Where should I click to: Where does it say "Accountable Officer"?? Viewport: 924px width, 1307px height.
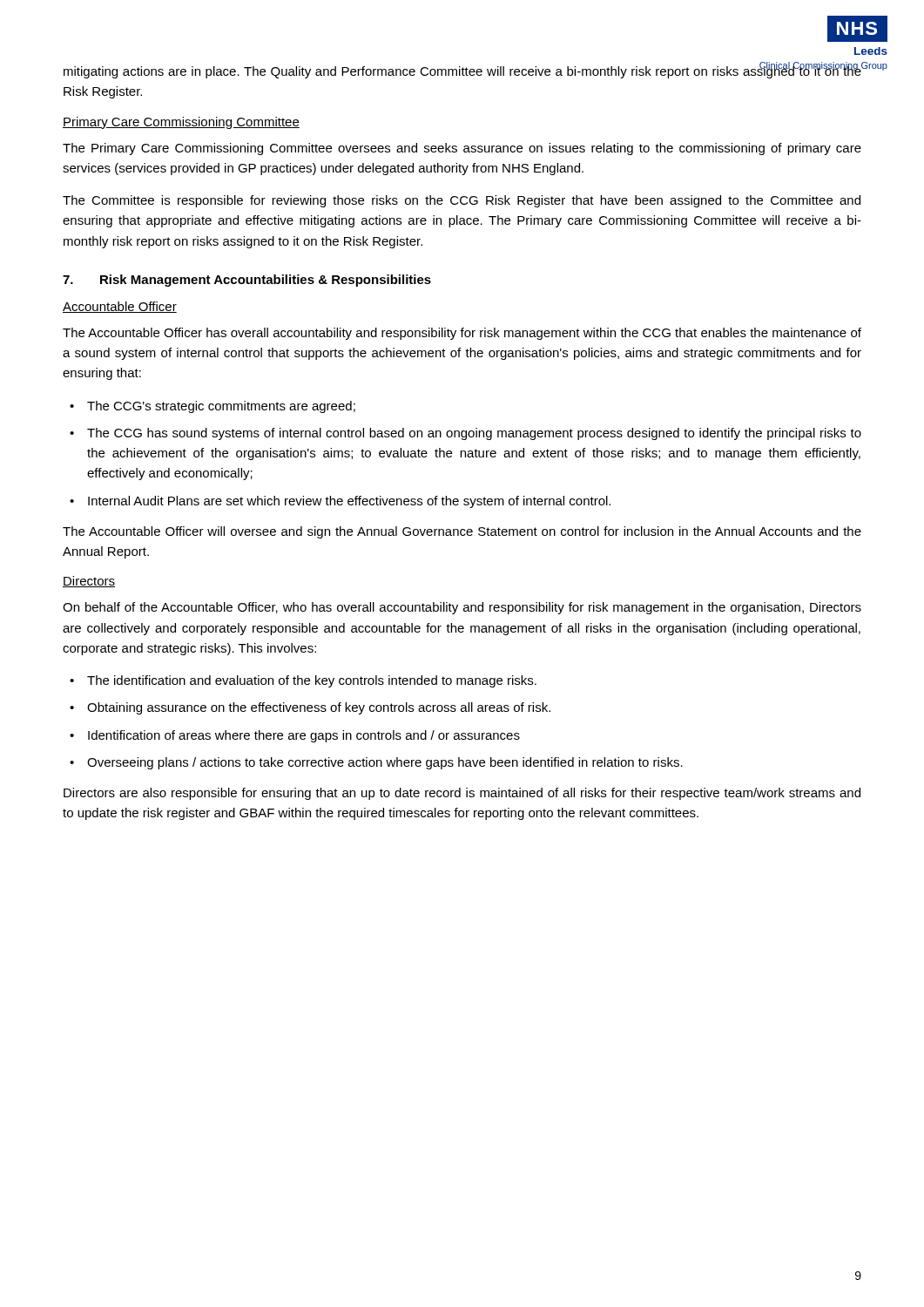120,307
